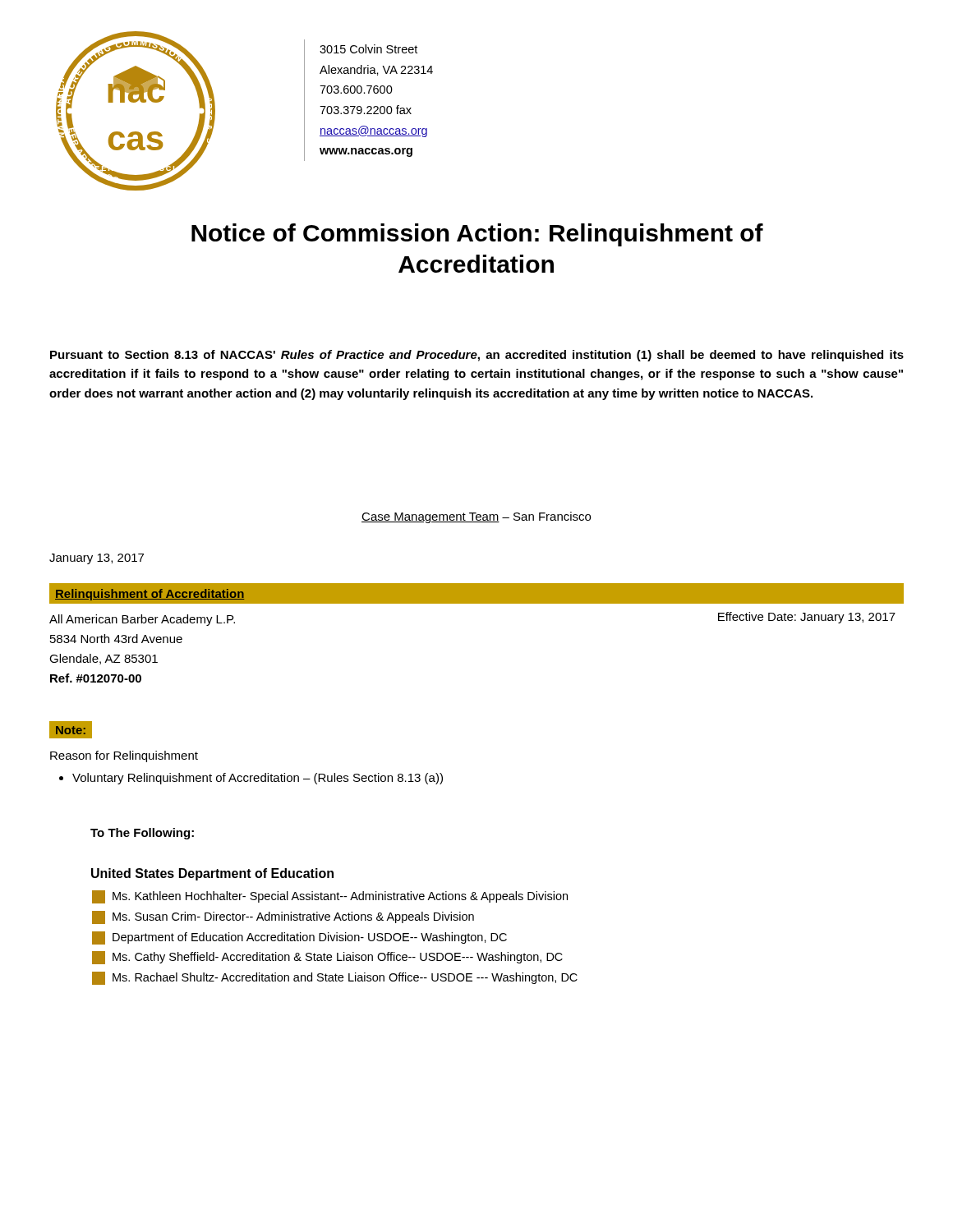This screenshot has height=1232, width=953.
Task: Select the block starting "January 13, 2017"
Action: point(97,557)
